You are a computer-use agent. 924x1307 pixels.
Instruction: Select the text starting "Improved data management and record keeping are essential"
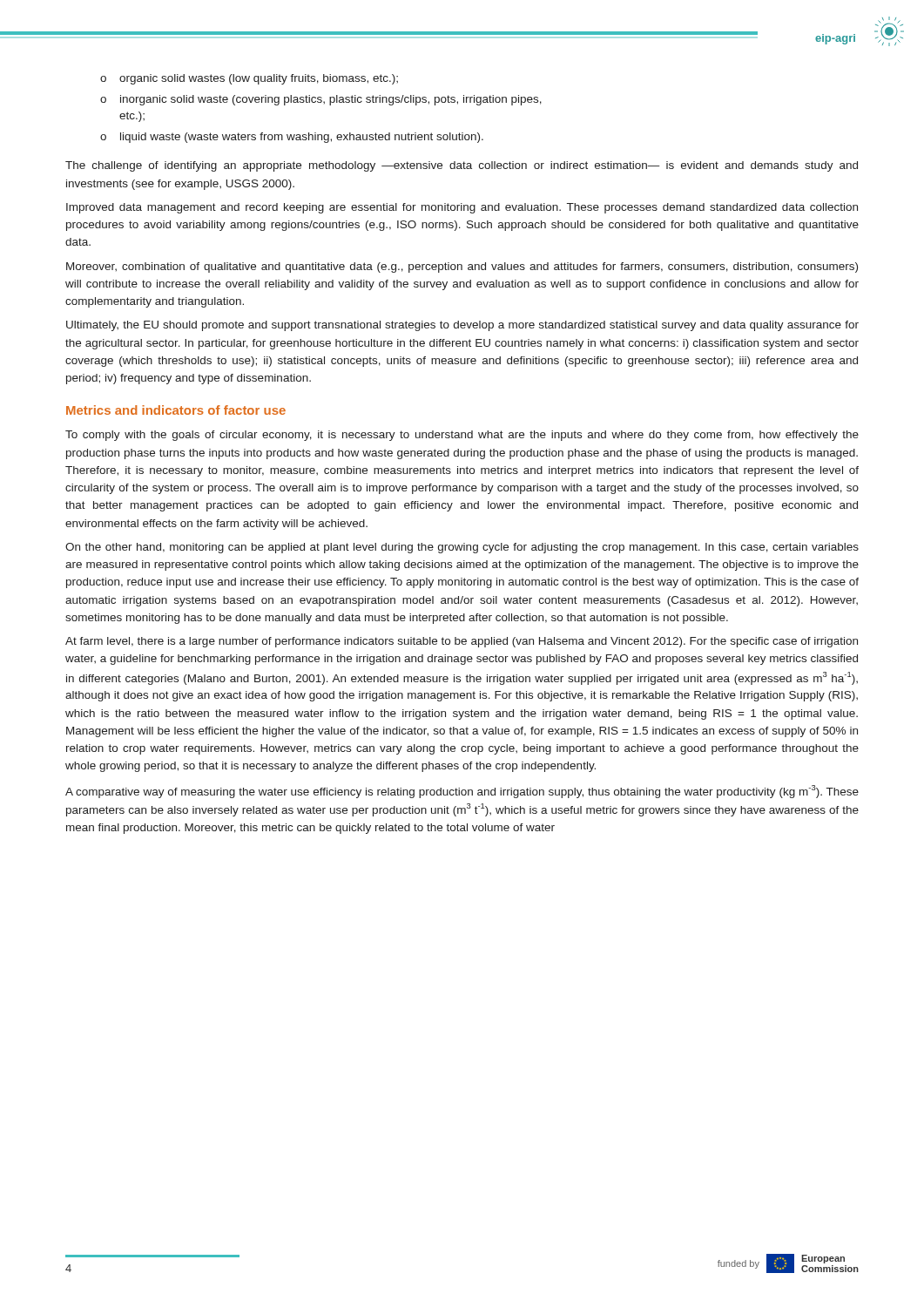[x=462, y=224]
